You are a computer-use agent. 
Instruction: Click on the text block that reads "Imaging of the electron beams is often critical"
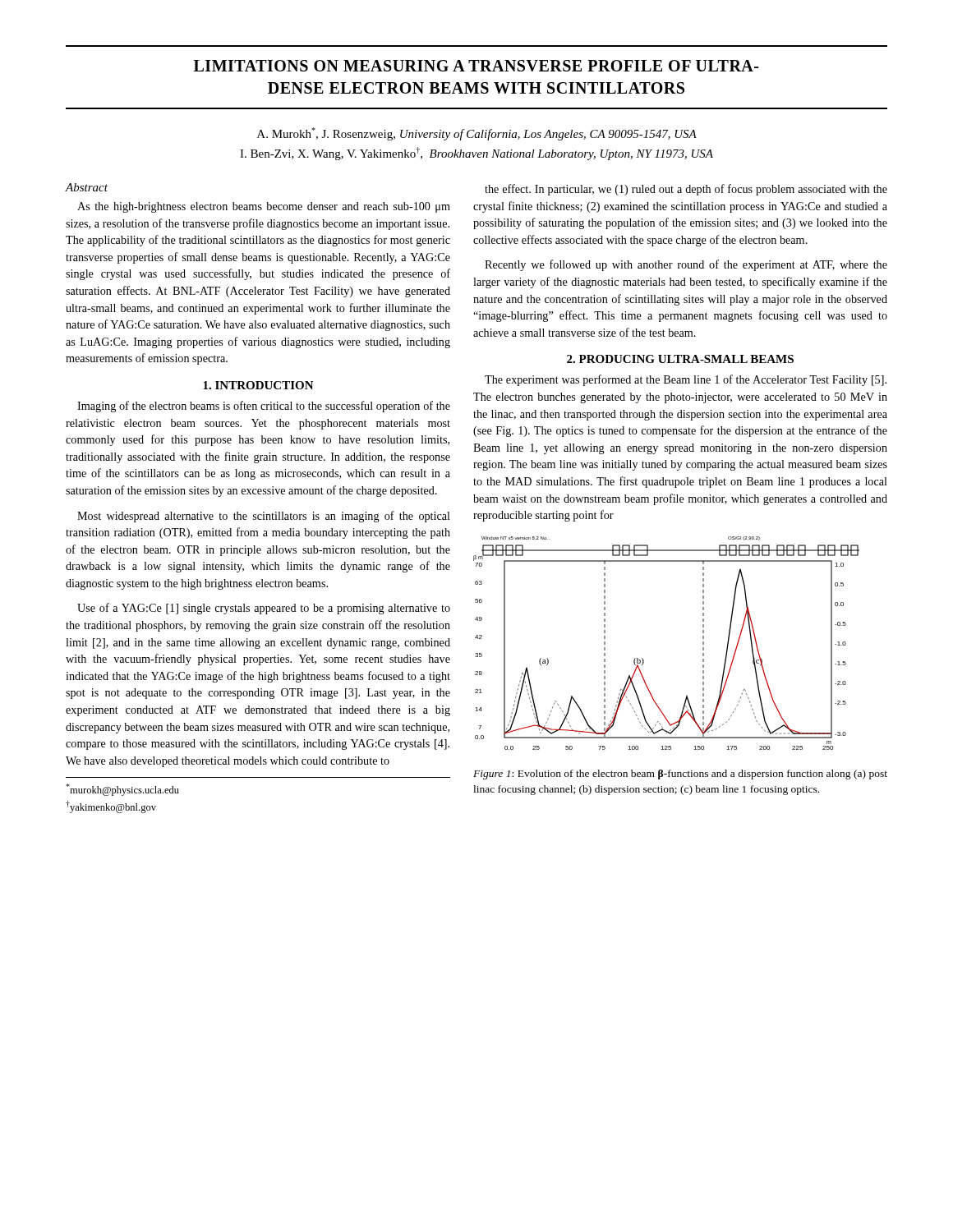coord(258,448)
